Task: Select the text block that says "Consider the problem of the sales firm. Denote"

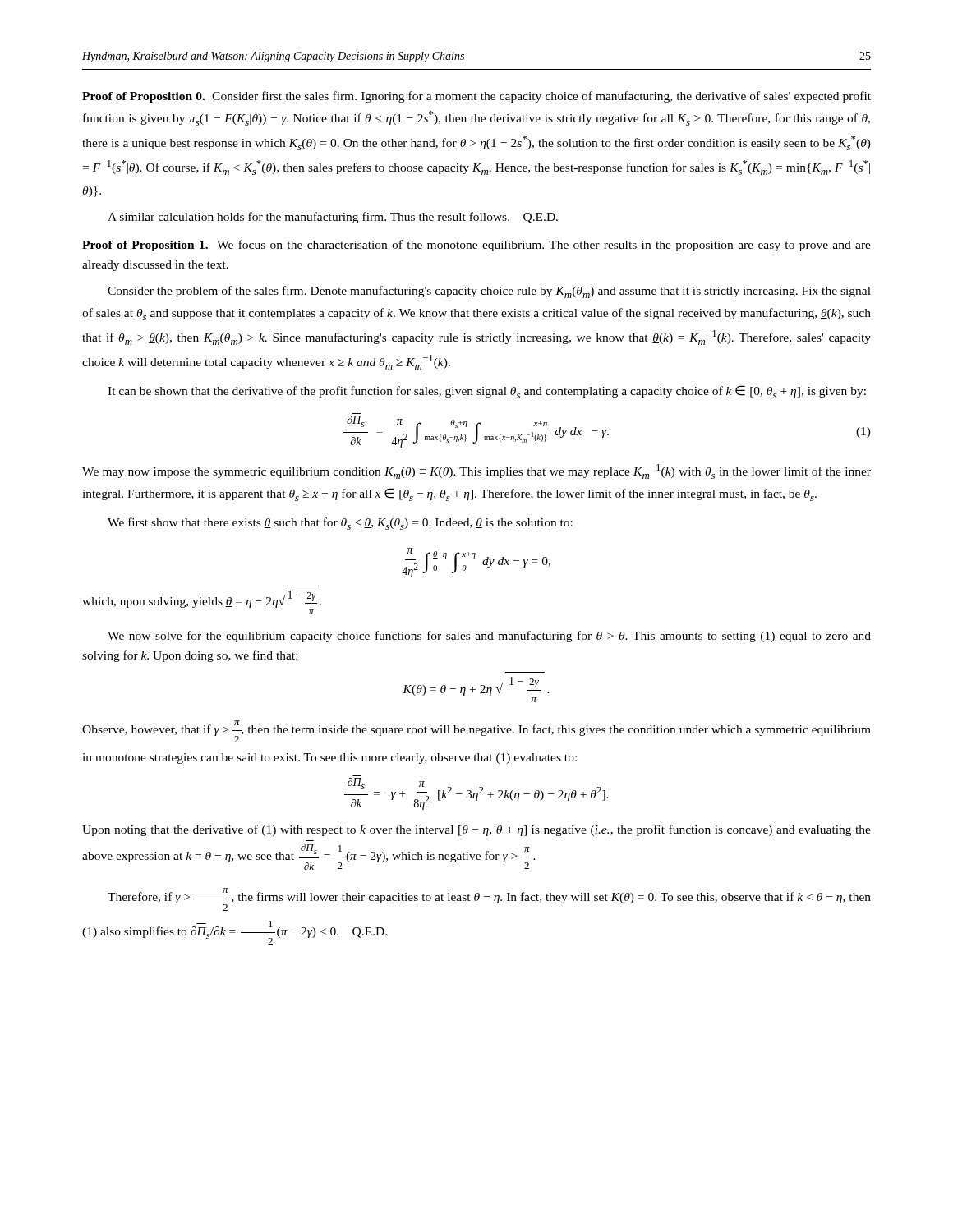Action: click(x=476, y=328)
